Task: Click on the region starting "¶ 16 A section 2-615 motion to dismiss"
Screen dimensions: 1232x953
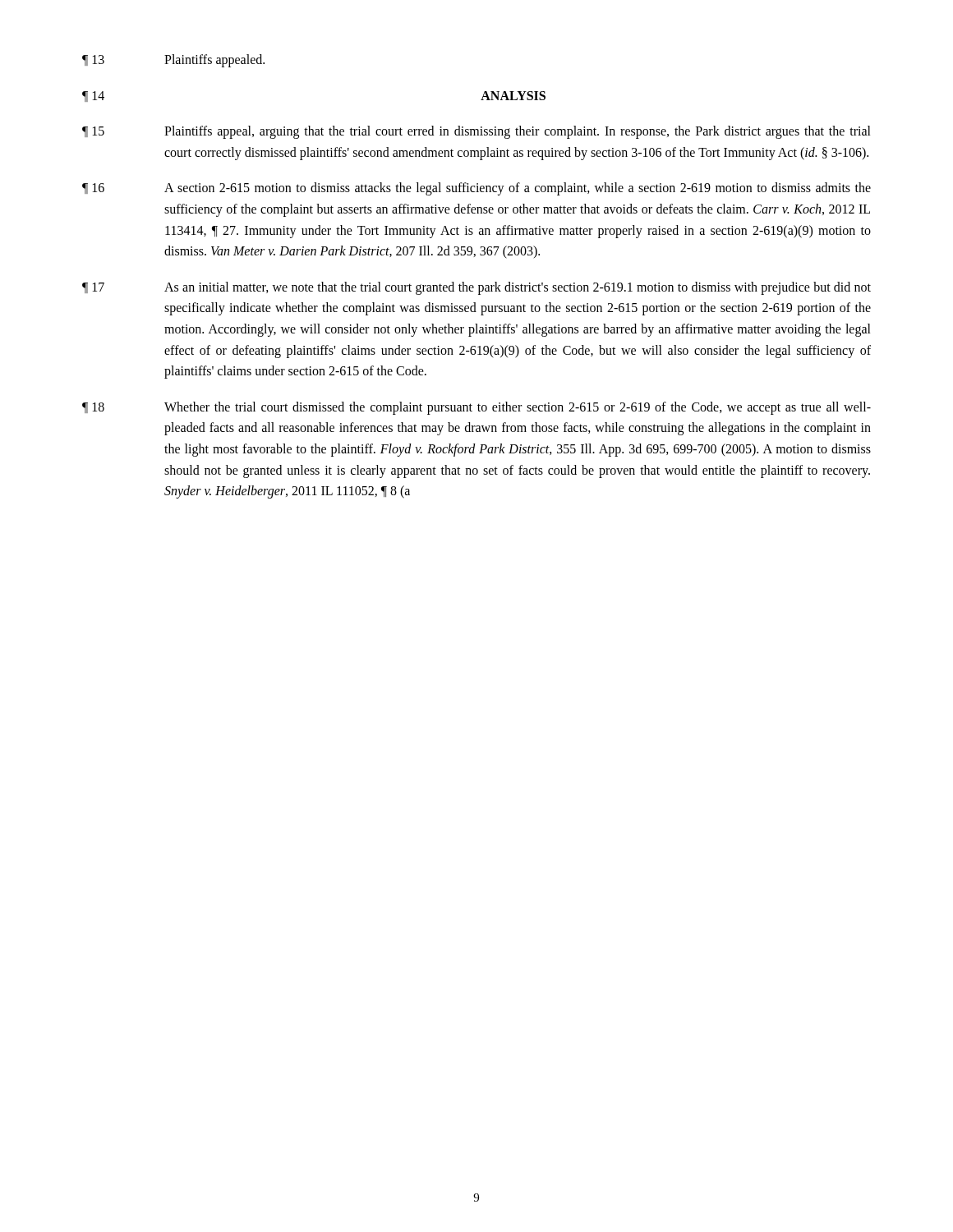Action: click(476, 220)
